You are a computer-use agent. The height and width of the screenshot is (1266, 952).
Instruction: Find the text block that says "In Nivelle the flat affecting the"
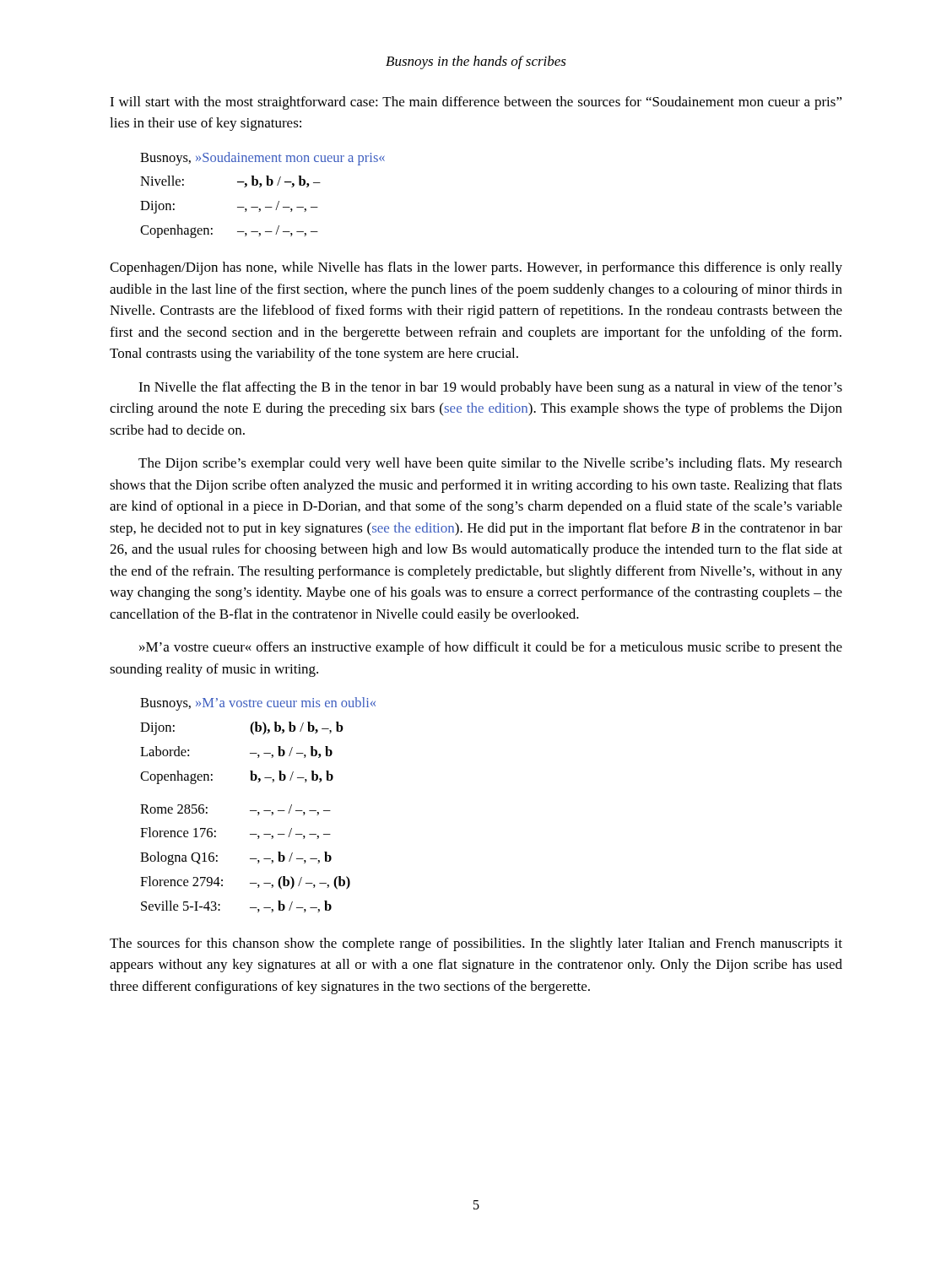click(x=476, y=408)
